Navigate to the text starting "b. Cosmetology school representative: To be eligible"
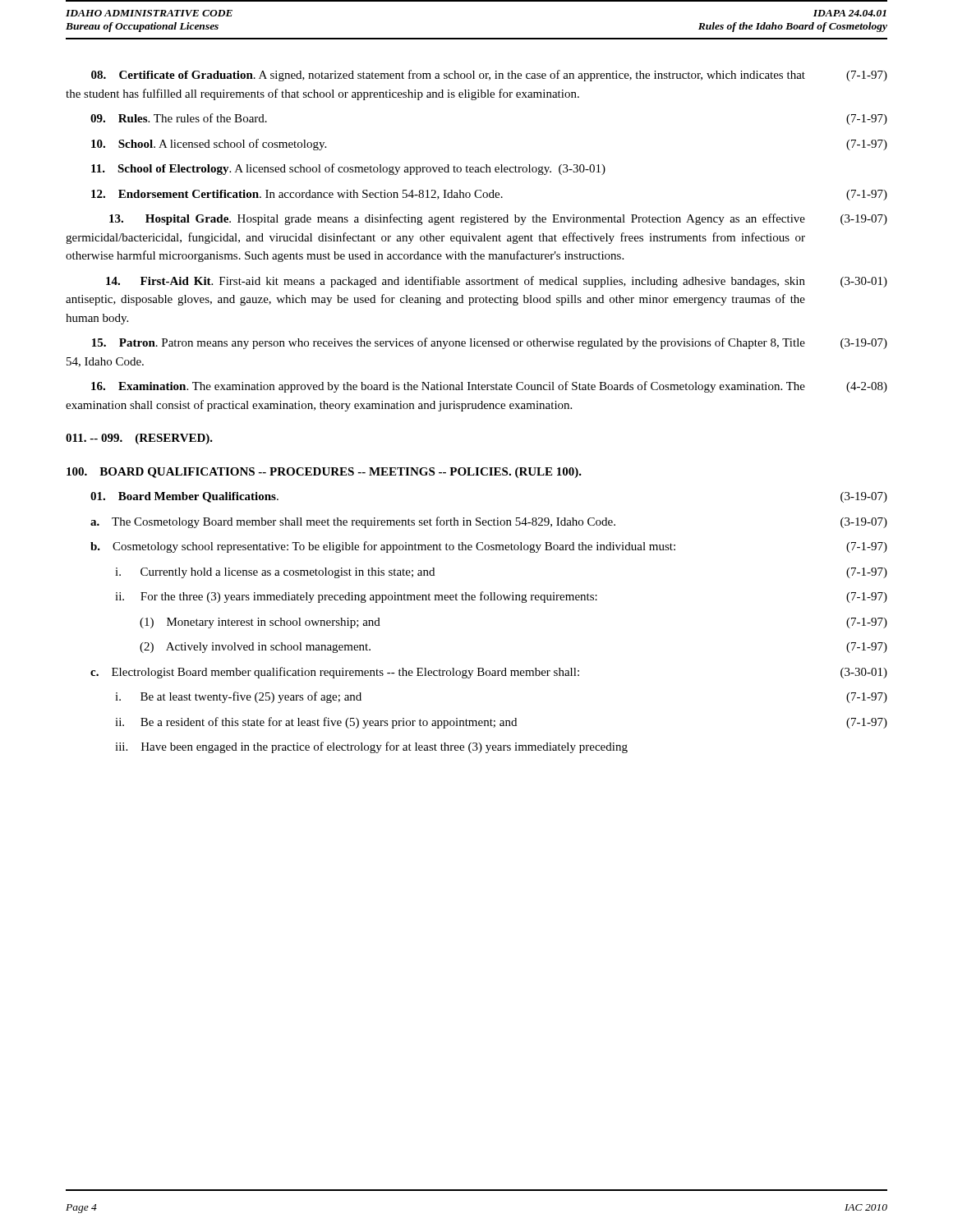Viewport: 953px width, 1232px height. coord(476,546)
